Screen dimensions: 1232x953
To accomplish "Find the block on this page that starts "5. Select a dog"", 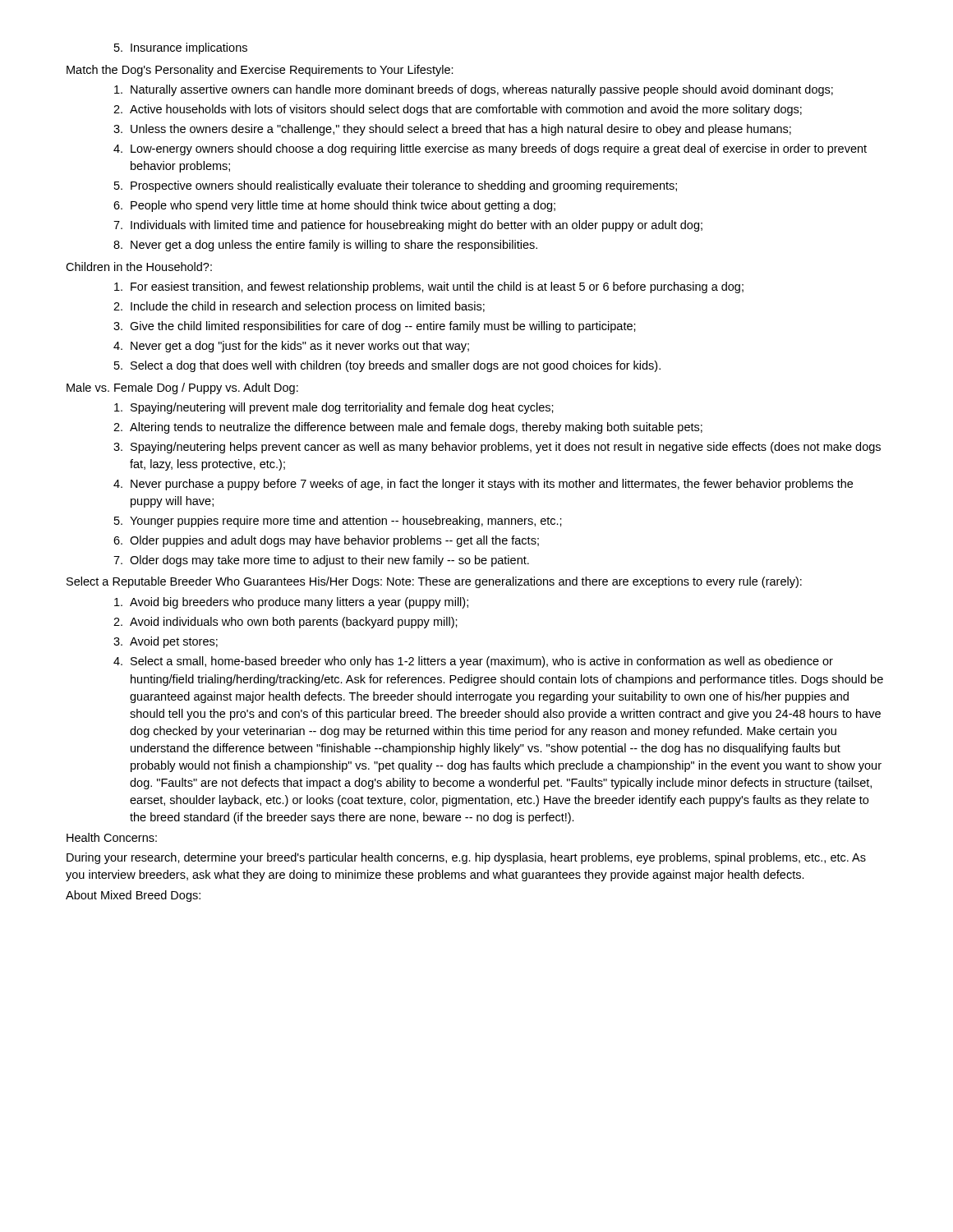I will 493,366.
